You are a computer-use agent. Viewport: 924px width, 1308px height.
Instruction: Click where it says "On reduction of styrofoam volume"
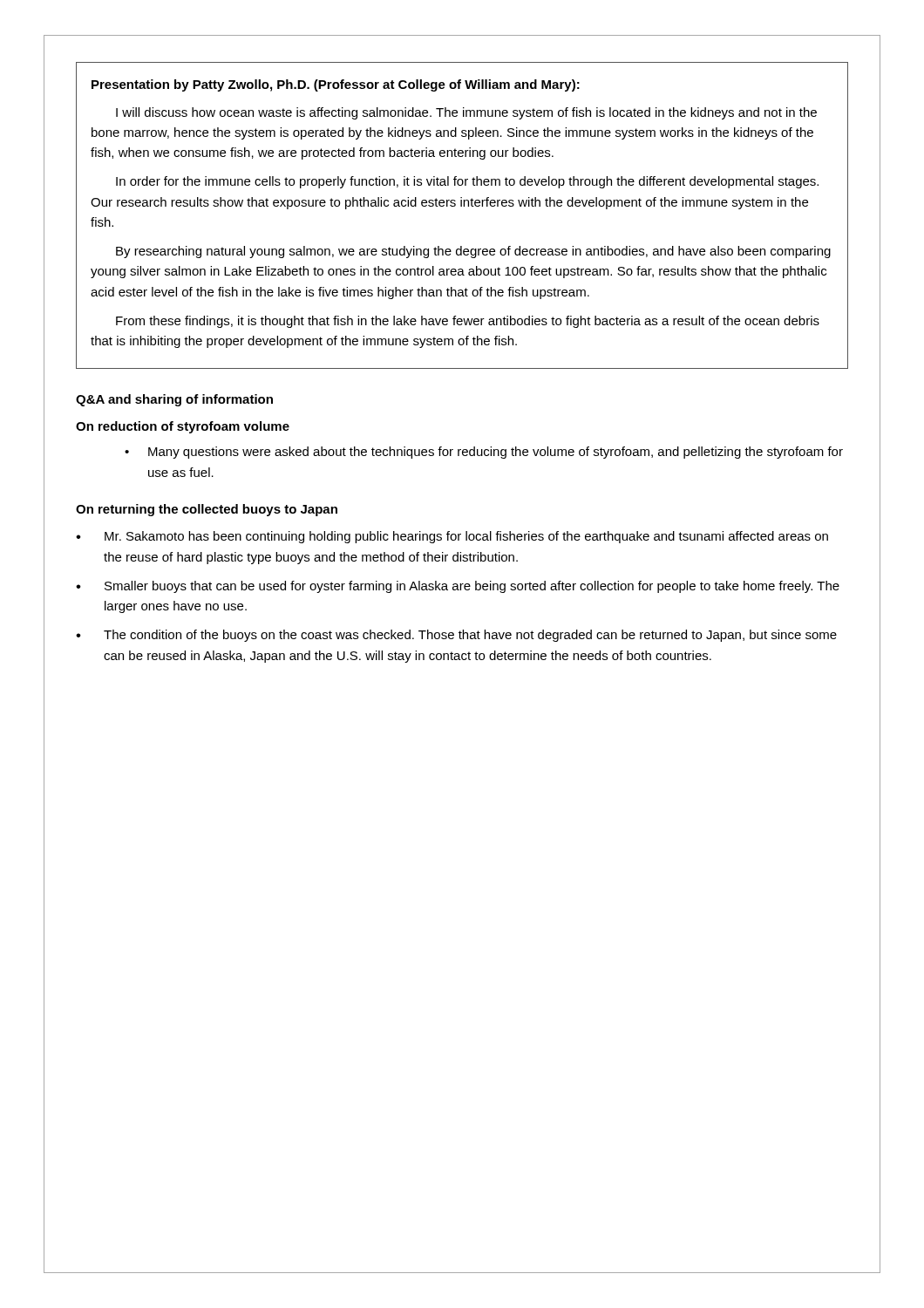coord(183,426)
